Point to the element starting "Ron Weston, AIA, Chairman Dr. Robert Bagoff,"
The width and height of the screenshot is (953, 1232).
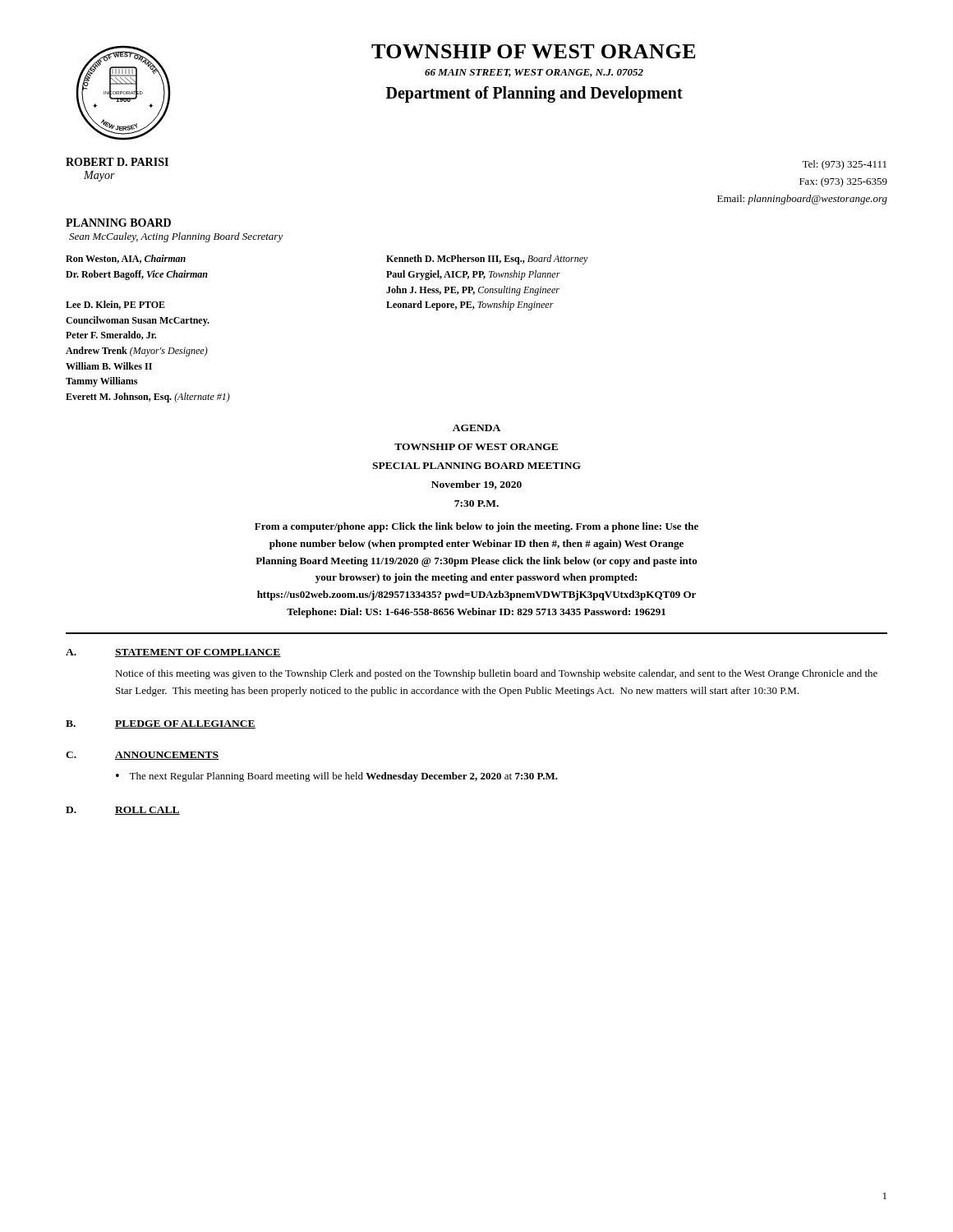(148, 328)
